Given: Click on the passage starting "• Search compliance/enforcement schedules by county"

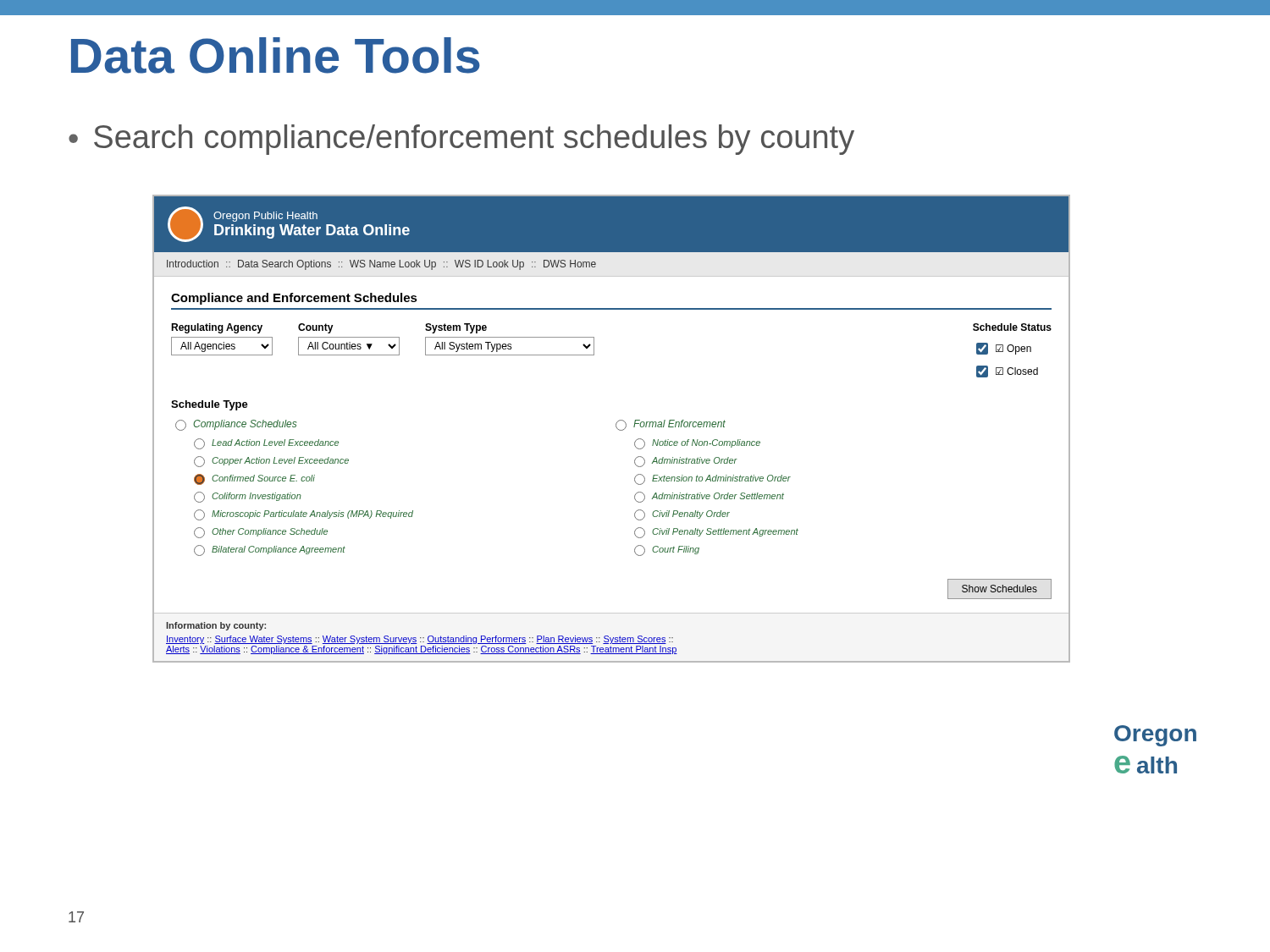Looking at the screenshot, I should (461, 138).
